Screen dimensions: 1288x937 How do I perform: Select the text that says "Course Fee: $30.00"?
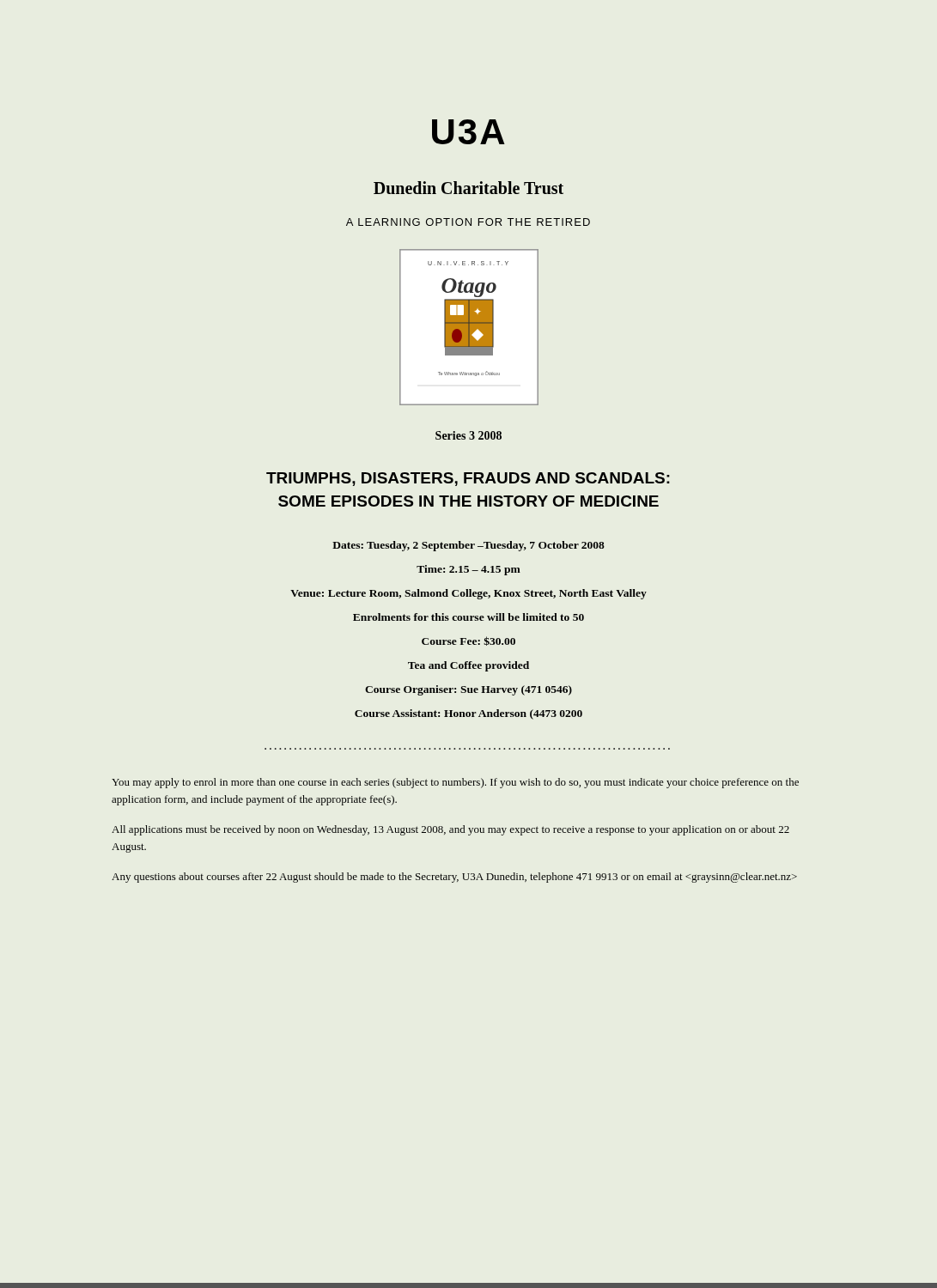(468, 641)
